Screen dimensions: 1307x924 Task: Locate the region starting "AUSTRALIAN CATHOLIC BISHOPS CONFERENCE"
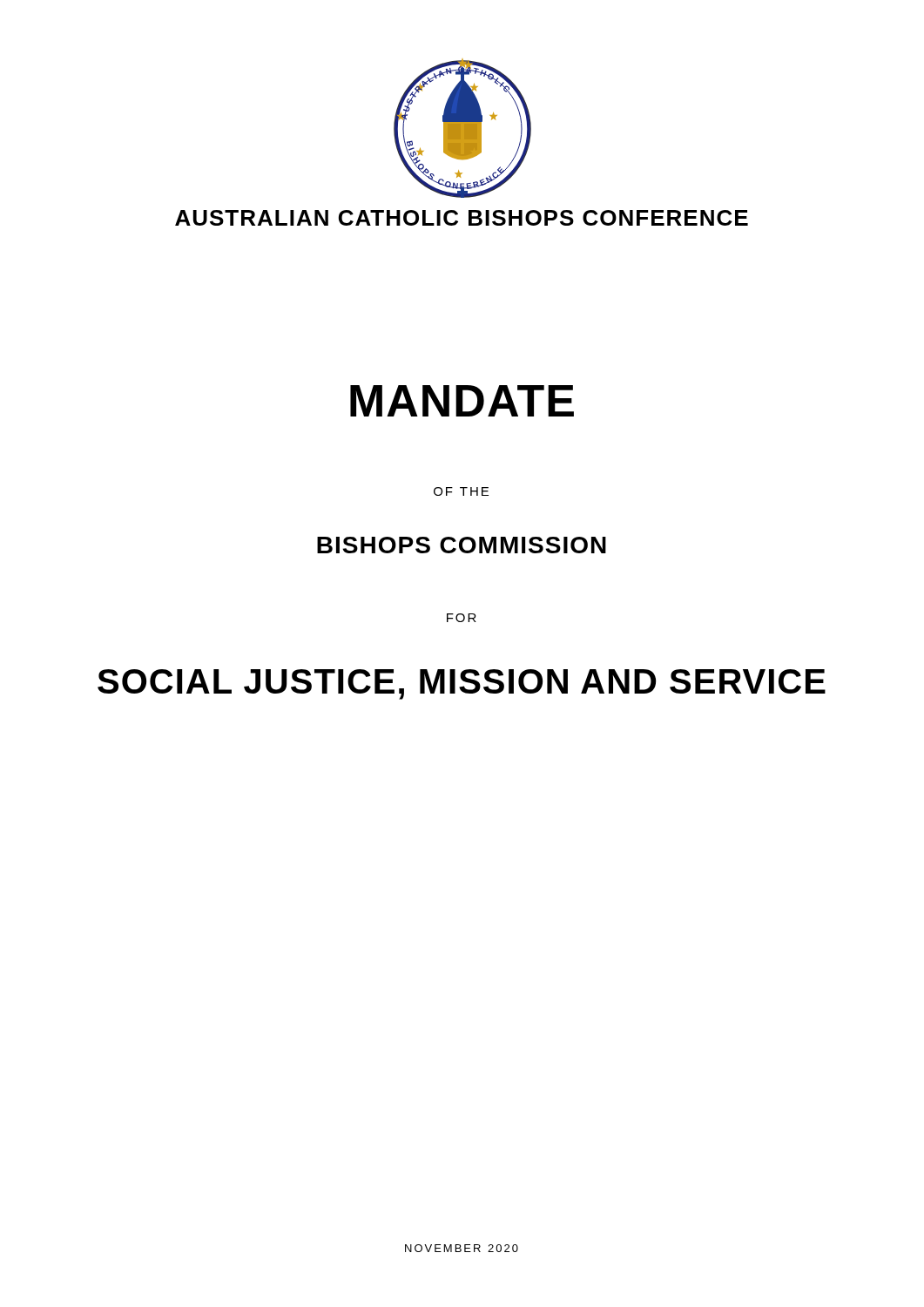(462, 218)
